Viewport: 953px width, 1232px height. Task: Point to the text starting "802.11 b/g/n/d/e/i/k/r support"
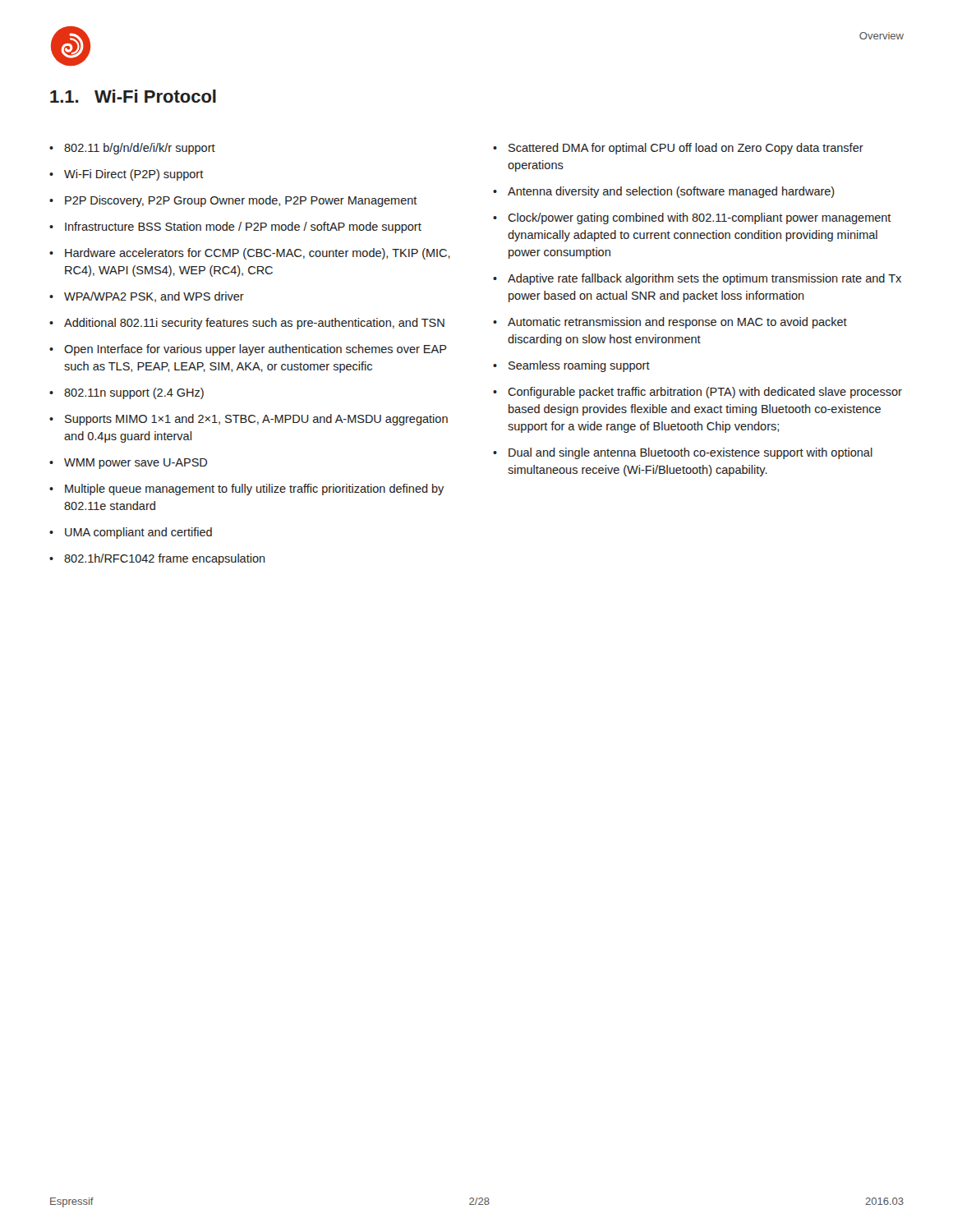[x=139, y=148]
